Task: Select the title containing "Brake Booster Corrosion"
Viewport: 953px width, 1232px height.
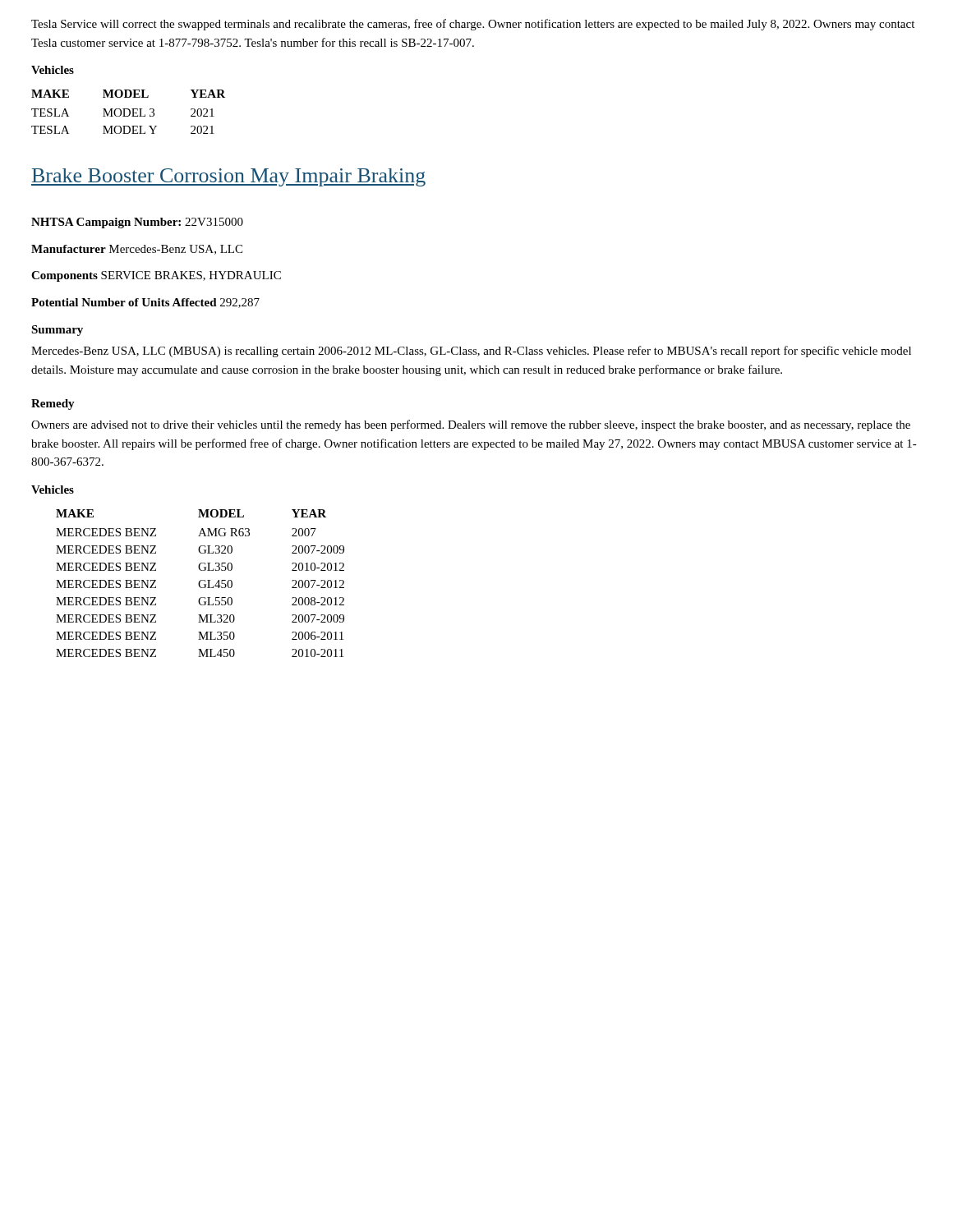Action: (x=228, y=175)
